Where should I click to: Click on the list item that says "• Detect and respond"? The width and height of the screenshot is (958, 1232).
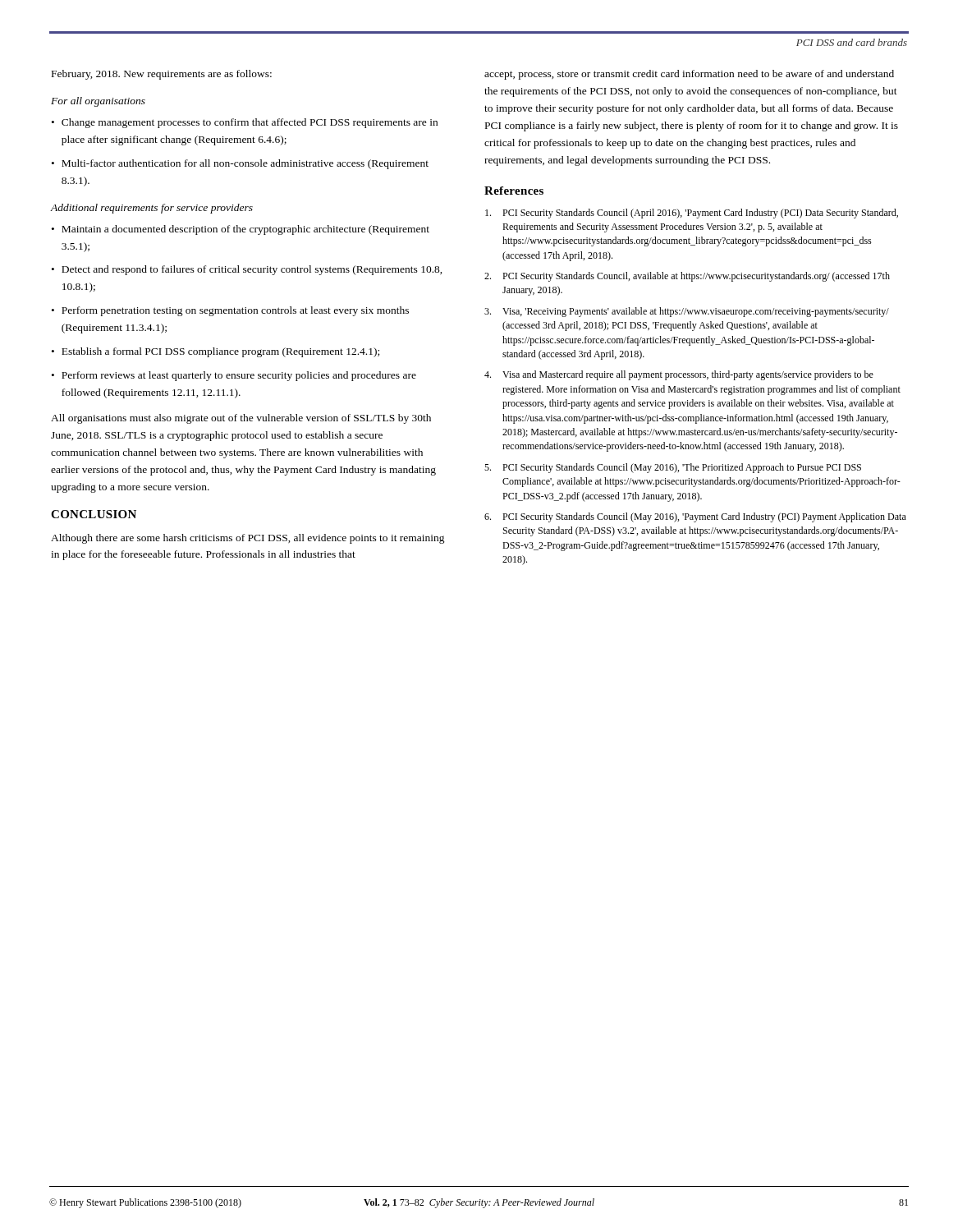click(x=252, y=279)
